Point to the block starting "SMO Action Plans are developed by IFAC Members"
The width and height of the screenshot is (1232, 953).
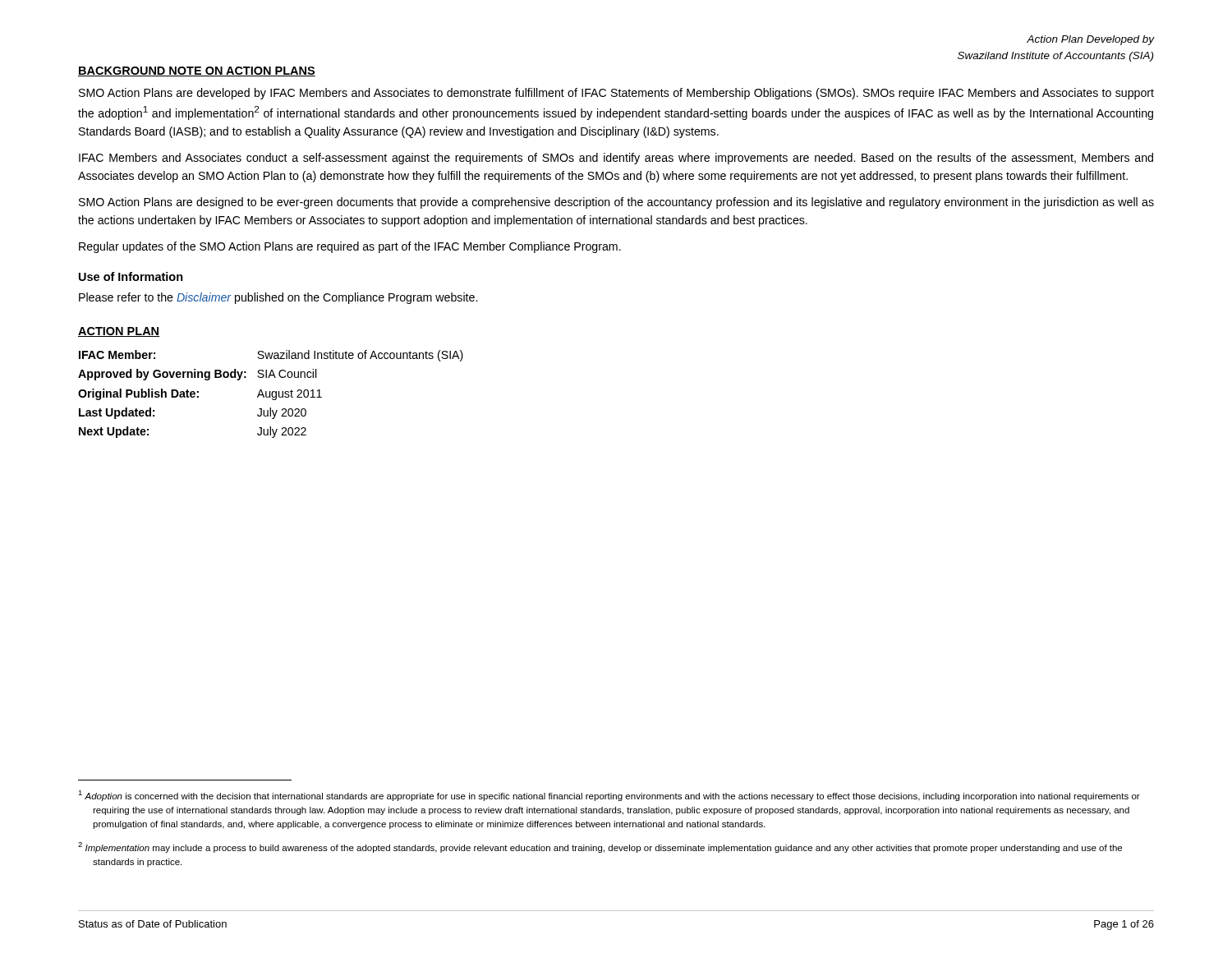(x=616, y=112)
